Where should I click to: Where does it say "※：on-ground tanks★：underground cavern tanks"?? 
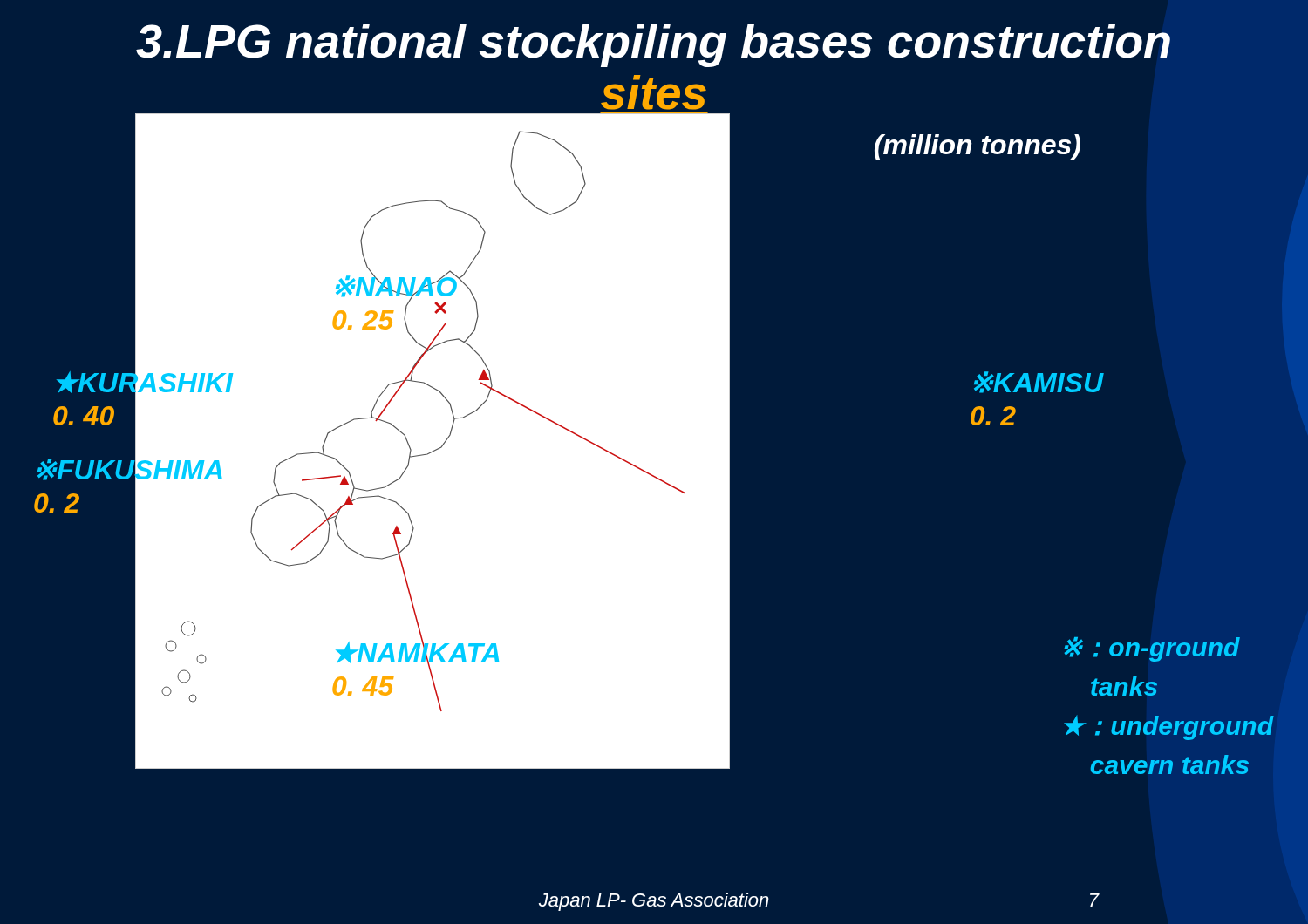pos(1152,649)
